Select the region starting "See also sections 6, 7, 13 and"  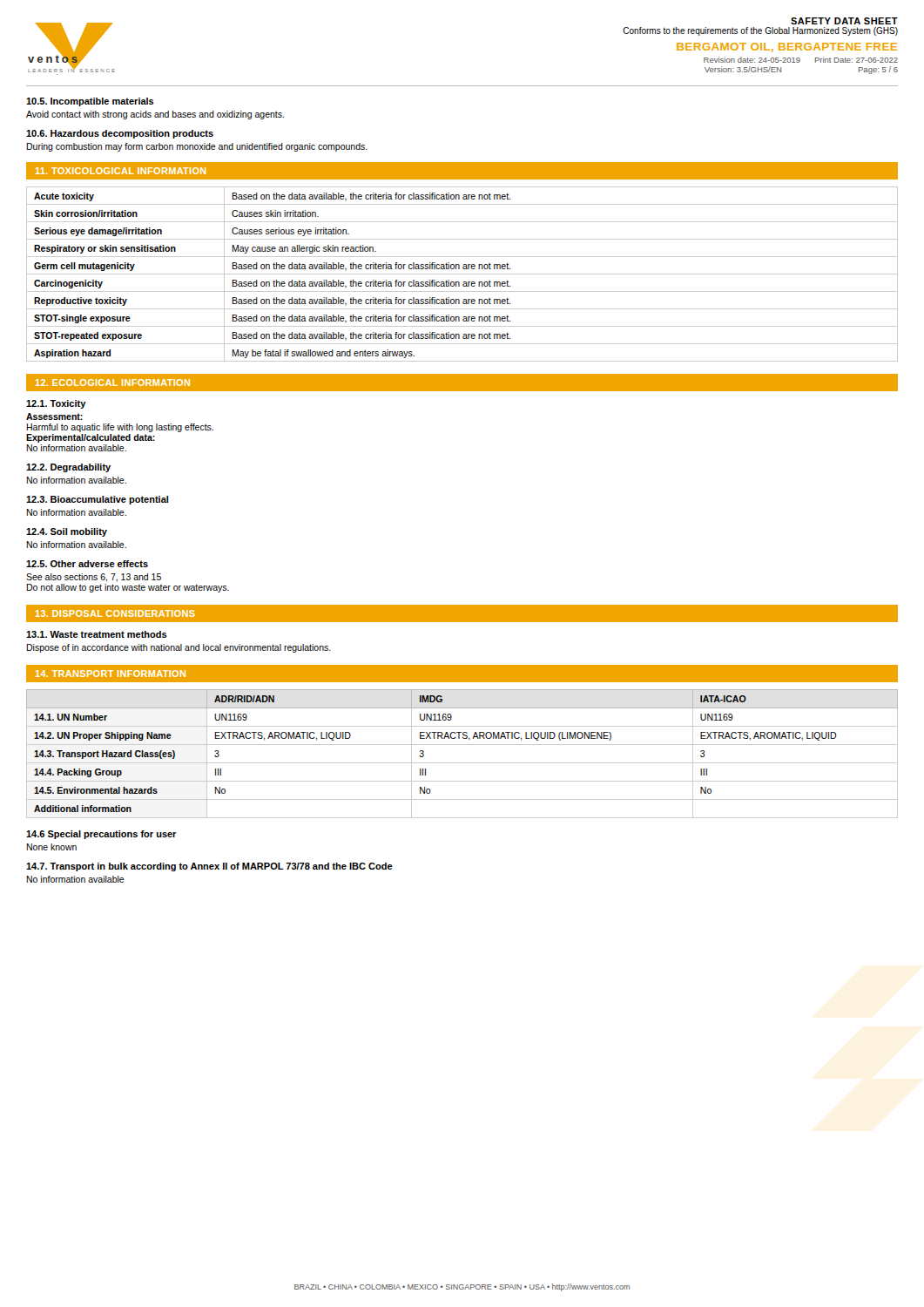point(128,582)
